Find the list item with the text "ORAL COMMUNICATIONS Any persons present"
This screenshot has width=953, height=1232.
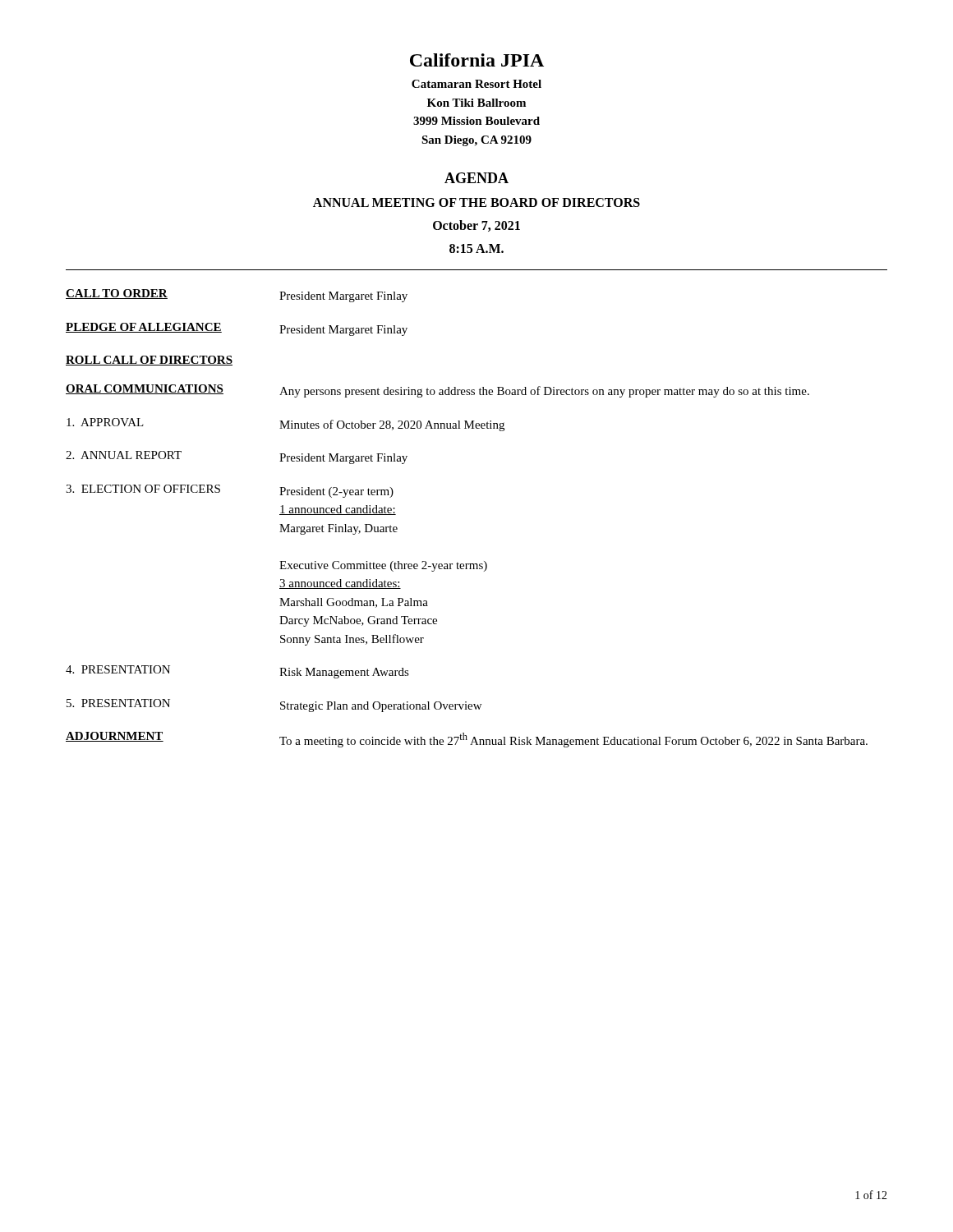click(476, 391)
